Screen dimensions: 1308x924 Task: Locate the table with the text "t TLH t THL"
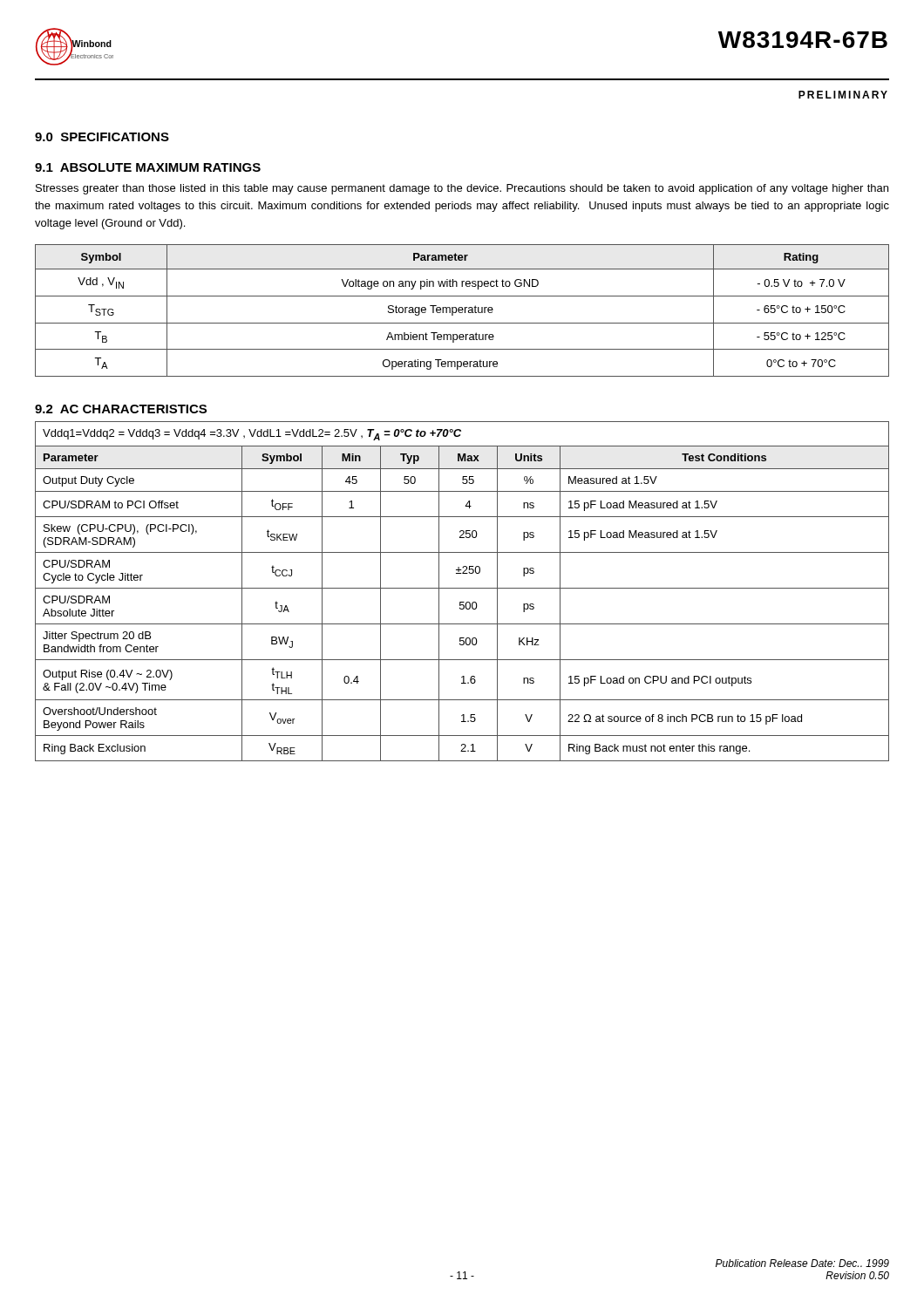462,591
